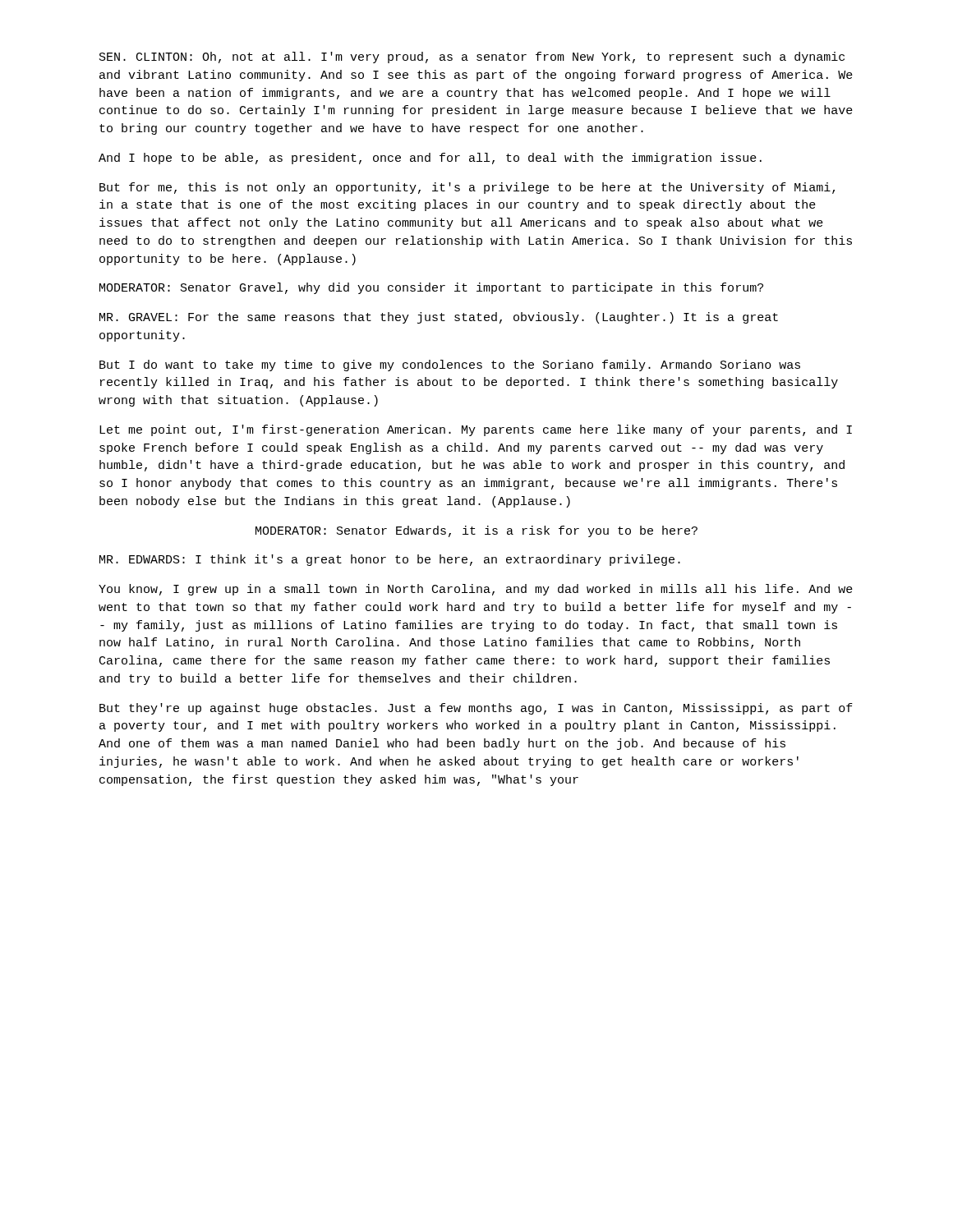Where is the passage that starts "But for me, this is not only an"?
The height and width of the screenshot is (1232, 953).
[x=476, y=224]
